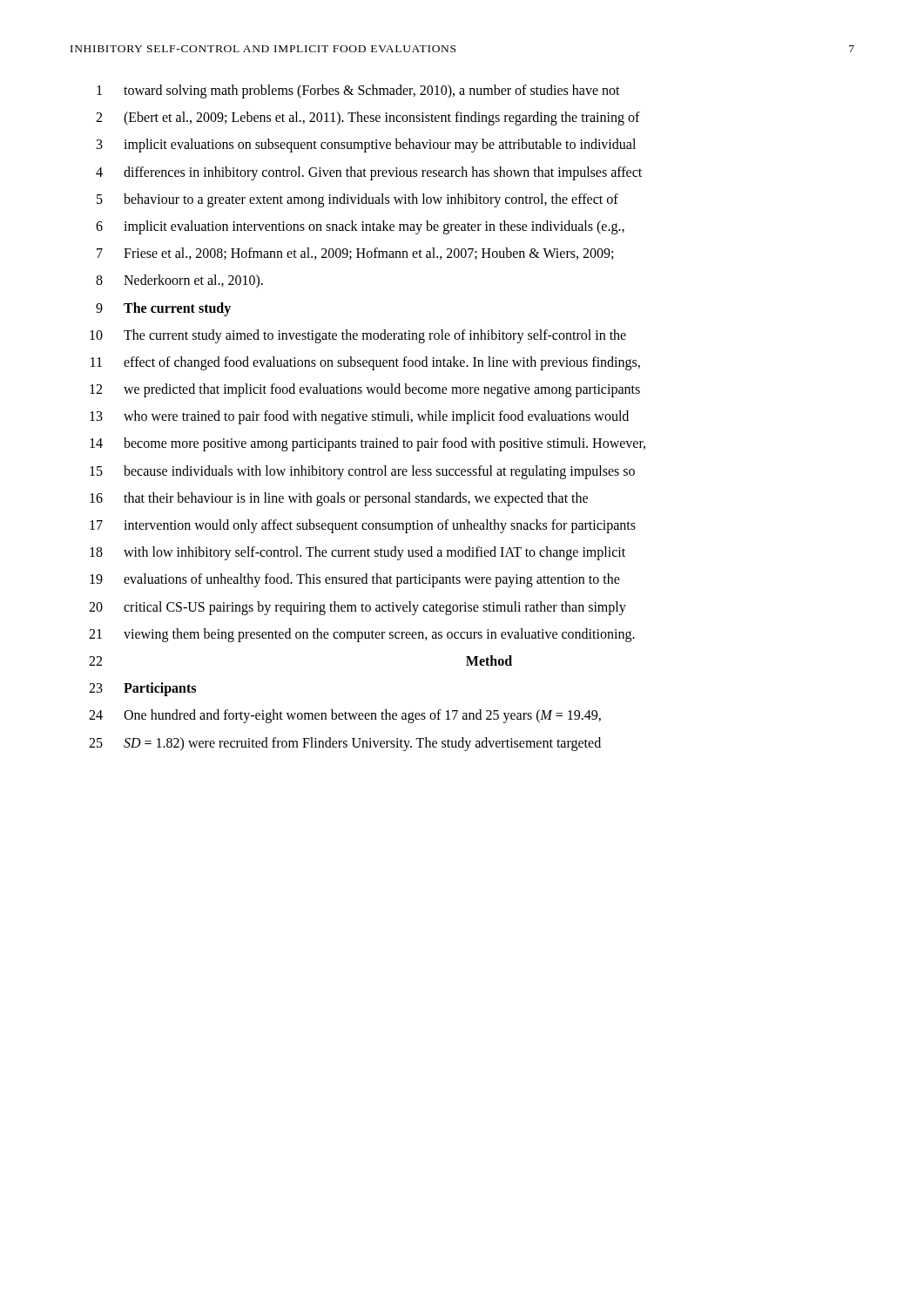
Task: Select the region starting "11 effect of"
Action: 462,362
